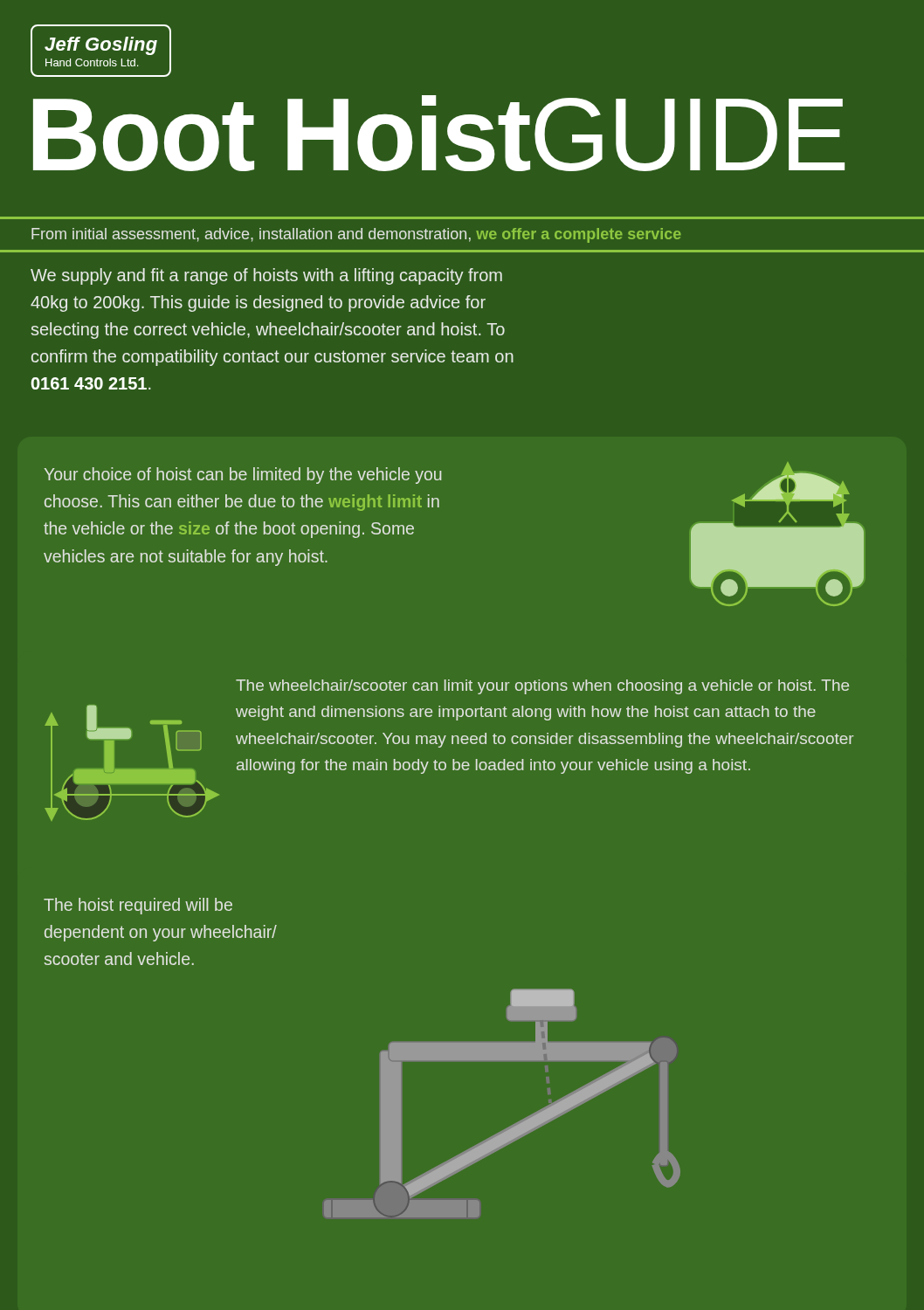This screenshot has height=1310, width=924.
Task: Select the text block containing "We supply and fit a range"
Action: point(272,329)
